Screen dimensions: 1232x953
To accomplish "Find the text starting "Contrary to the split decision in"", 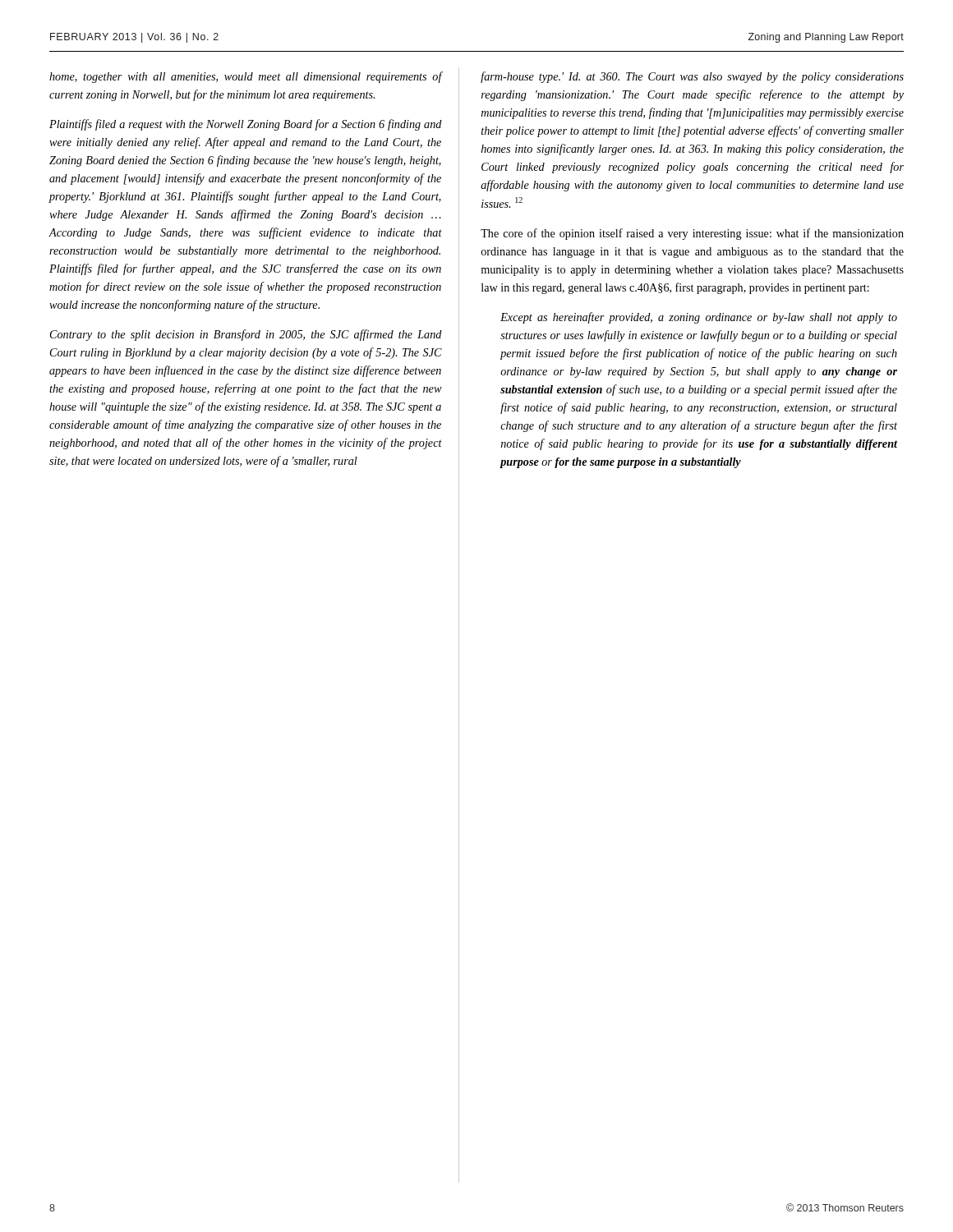I will (x=245, y=398).
